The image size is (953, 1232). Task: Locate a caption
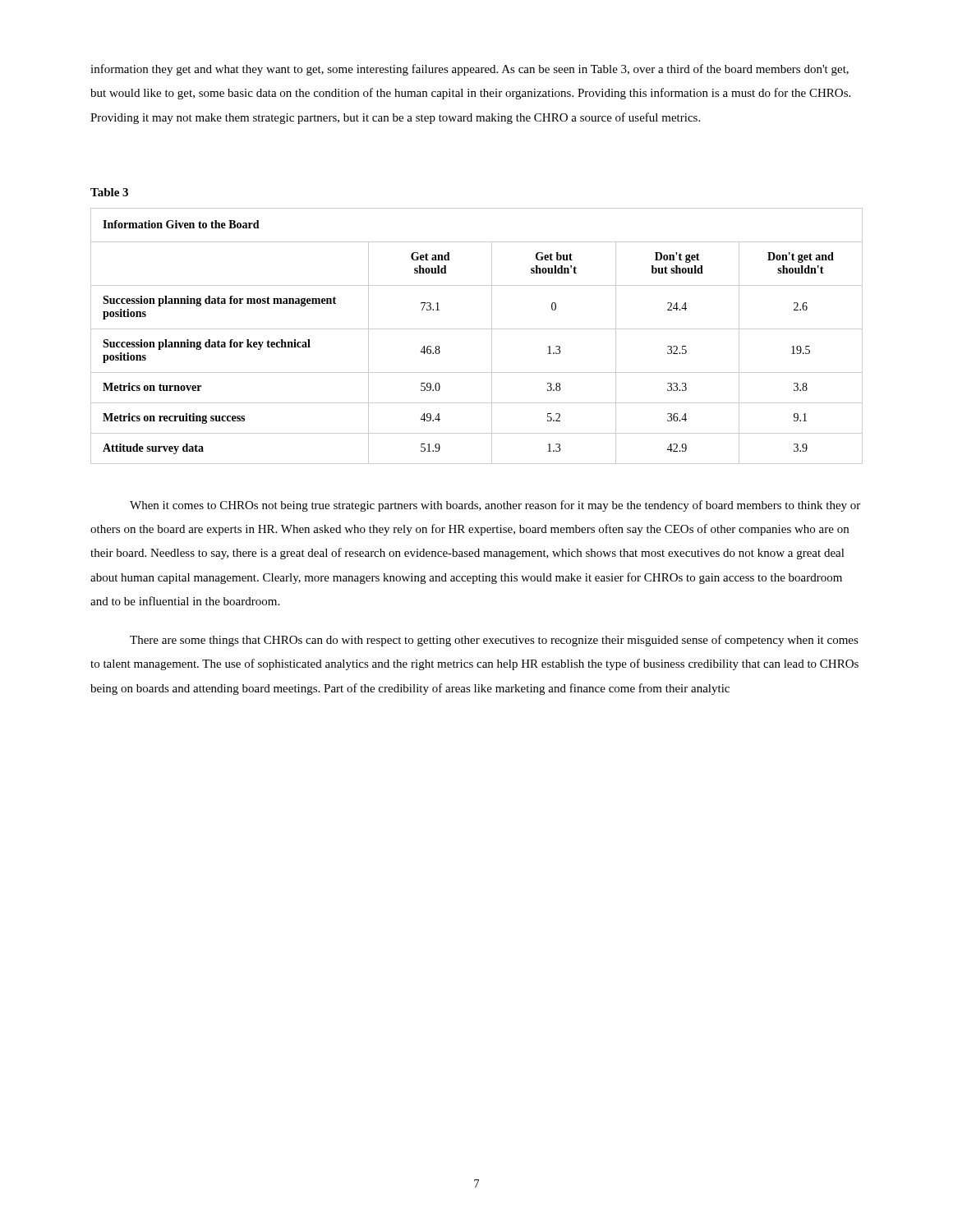point(109,192)
